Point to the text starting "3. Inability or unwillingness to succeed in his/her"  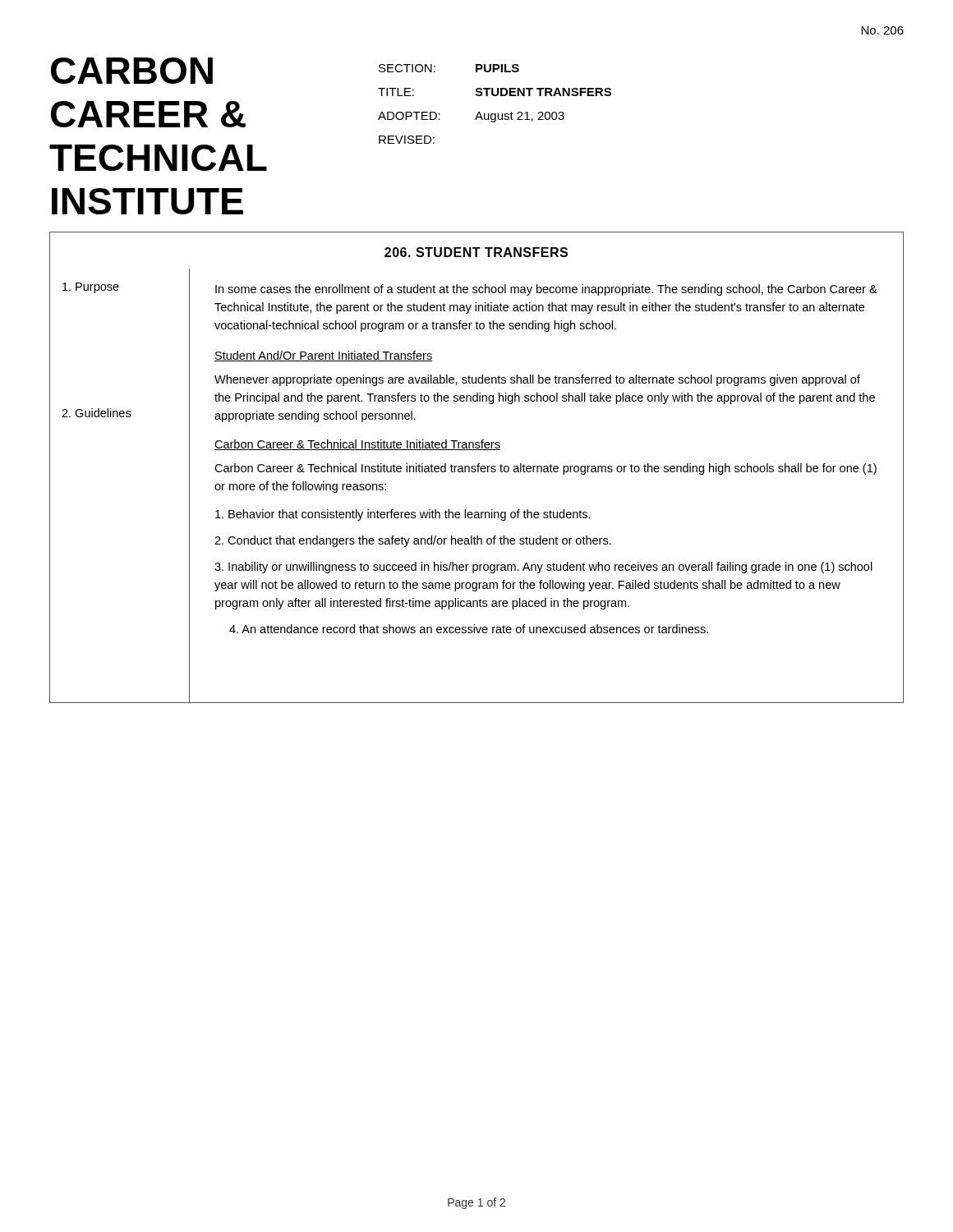click(x=544, y=585)
